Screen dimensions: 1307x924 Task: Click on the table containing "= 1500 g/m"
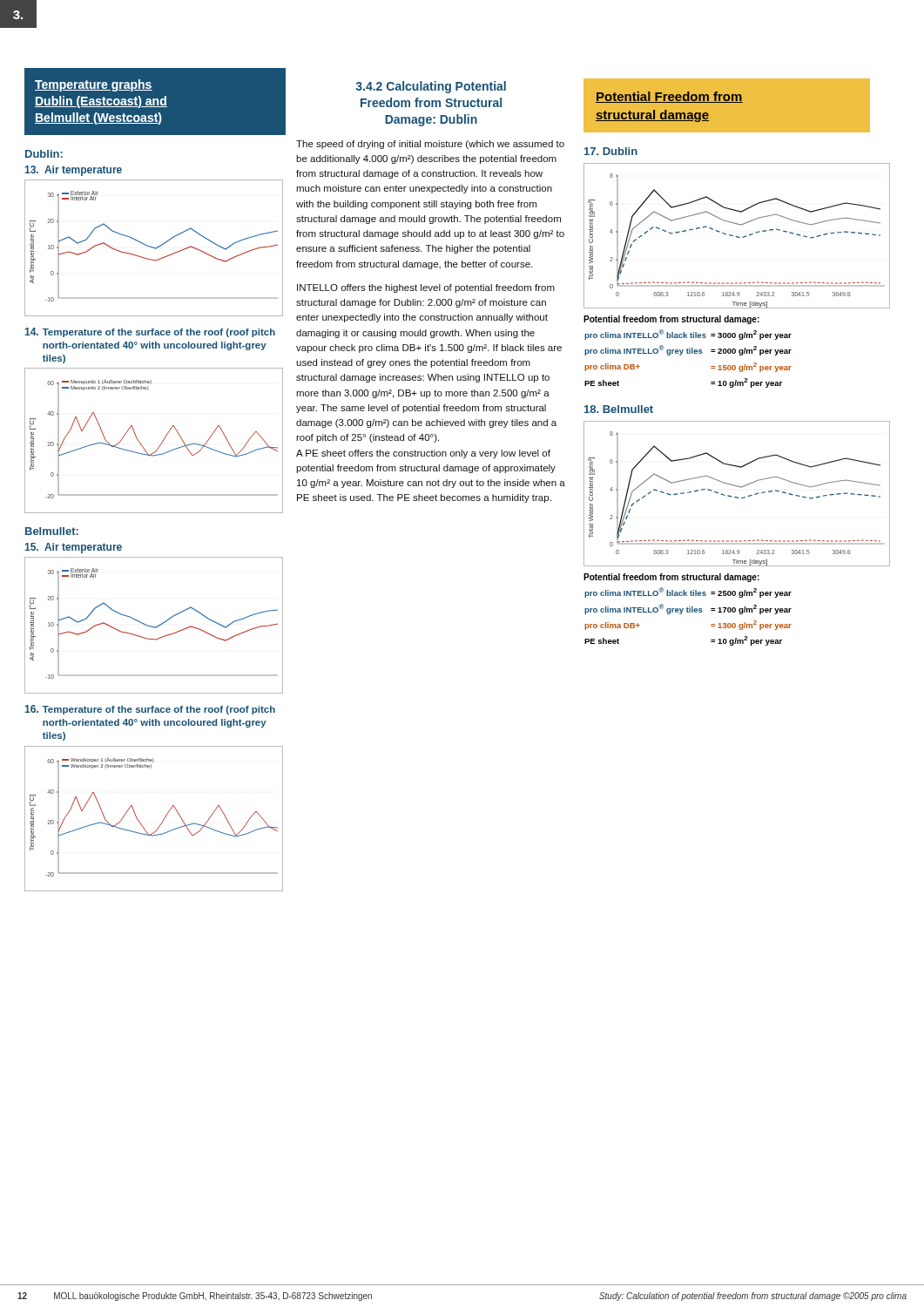point(742,359)
